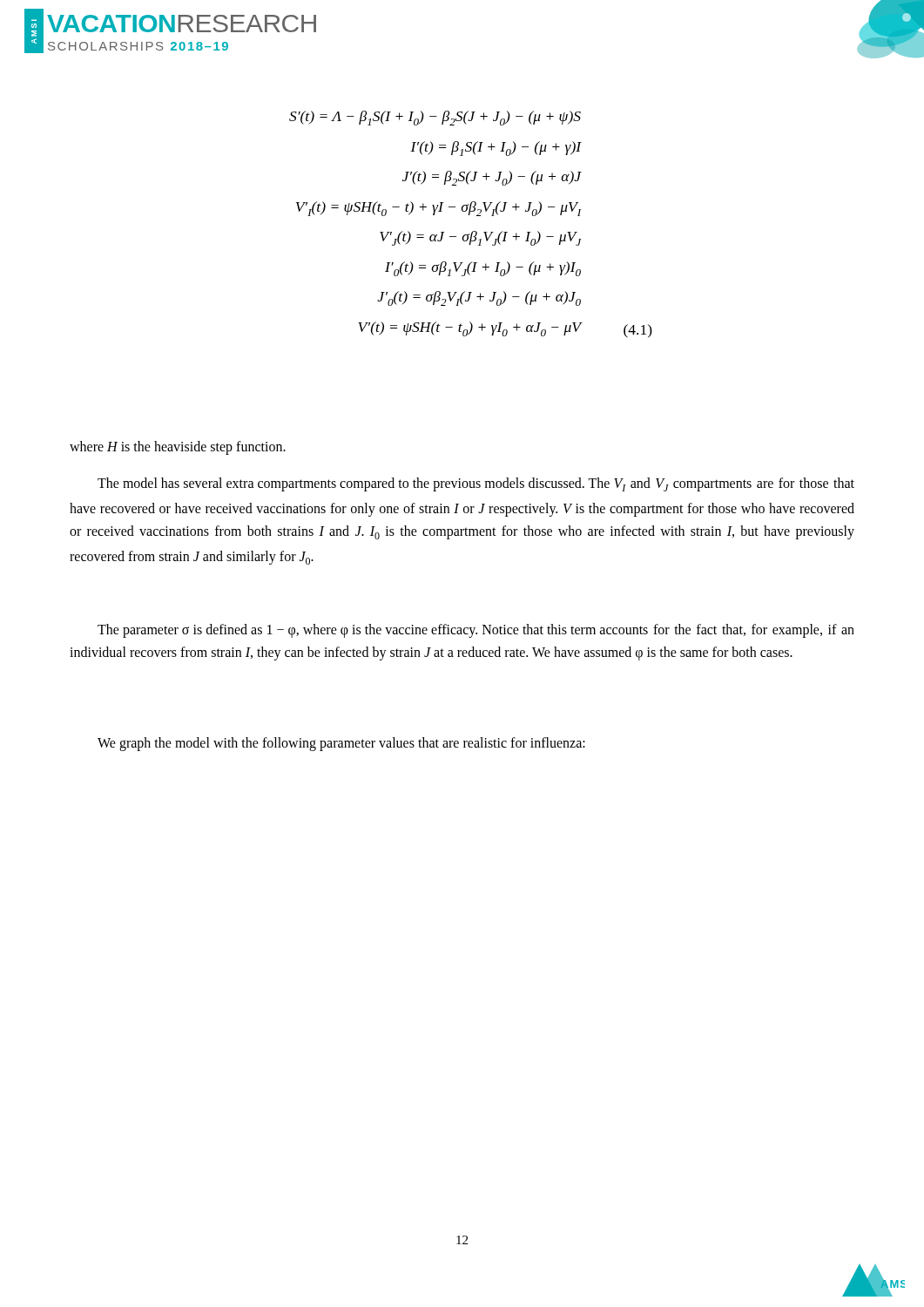This screenshot has width=924, height=1307.
Task: Click the passage that begins "where H is the heaviside step"
Action: click(178, 447)
